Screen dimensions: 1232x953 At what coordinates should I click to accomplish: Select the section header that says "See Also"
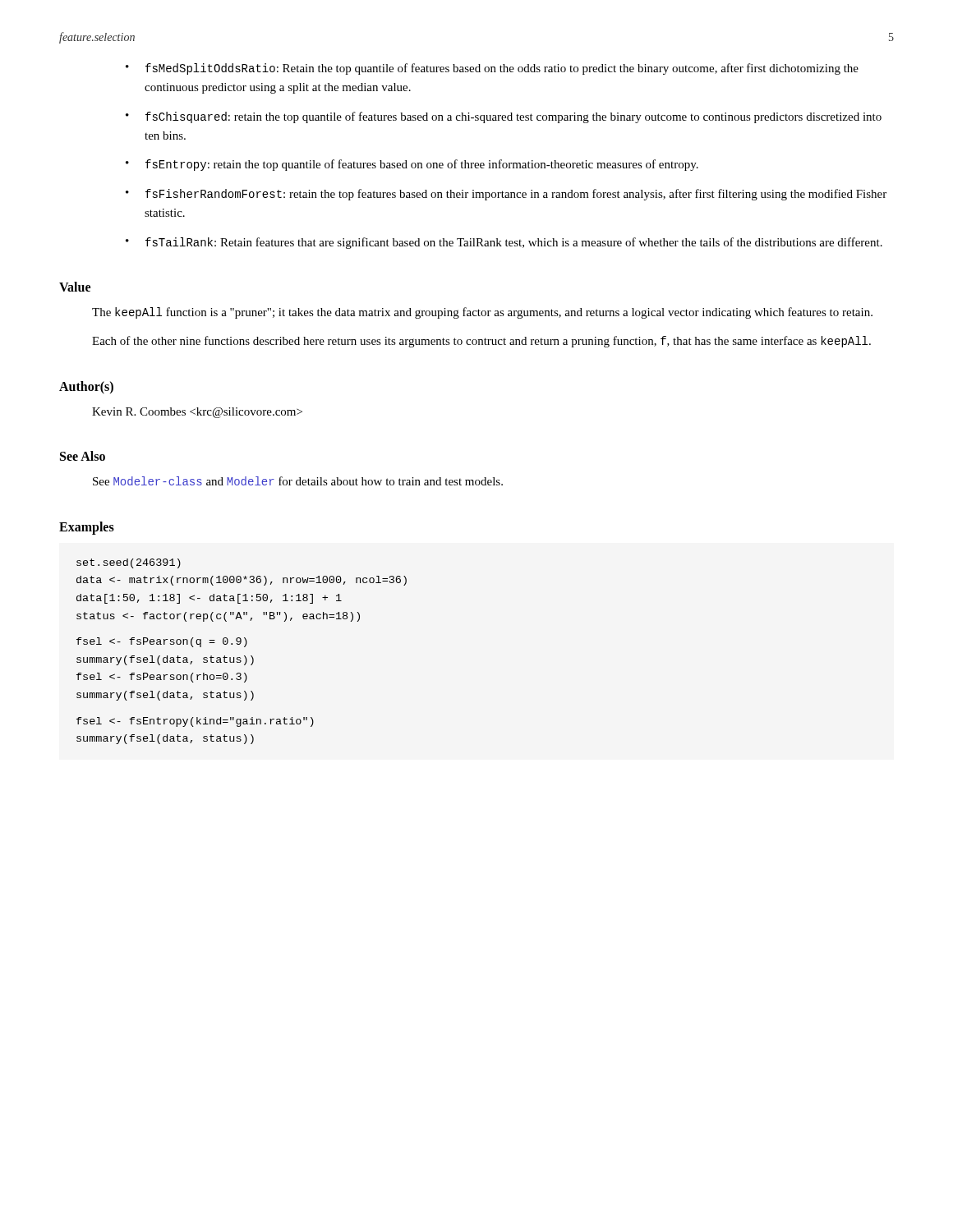pos(82,456)
